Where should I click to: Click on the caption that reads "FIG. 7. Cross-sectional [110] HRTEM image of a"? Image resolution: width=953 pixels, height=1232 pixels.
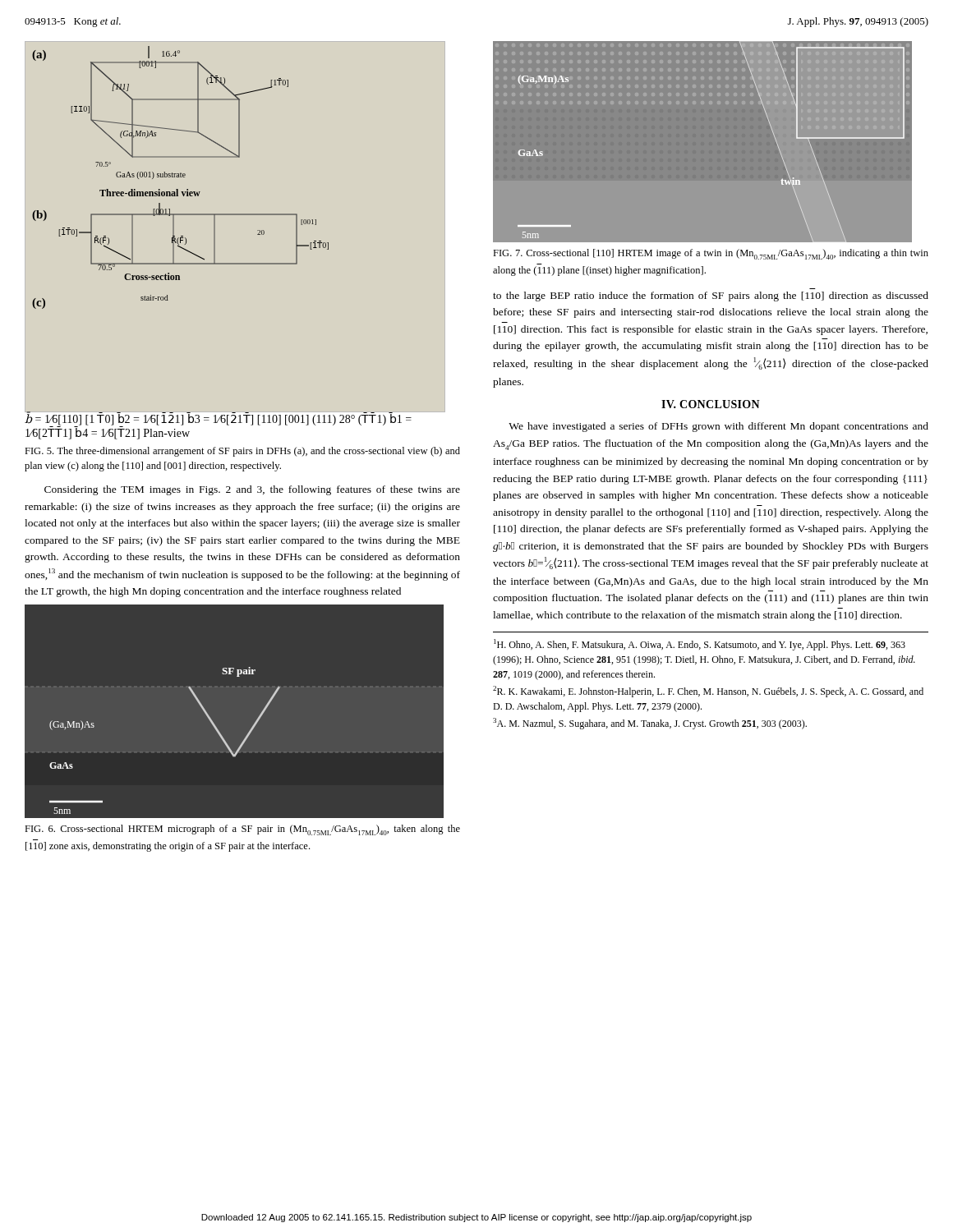pyautogui.click(x=711, y=261)
